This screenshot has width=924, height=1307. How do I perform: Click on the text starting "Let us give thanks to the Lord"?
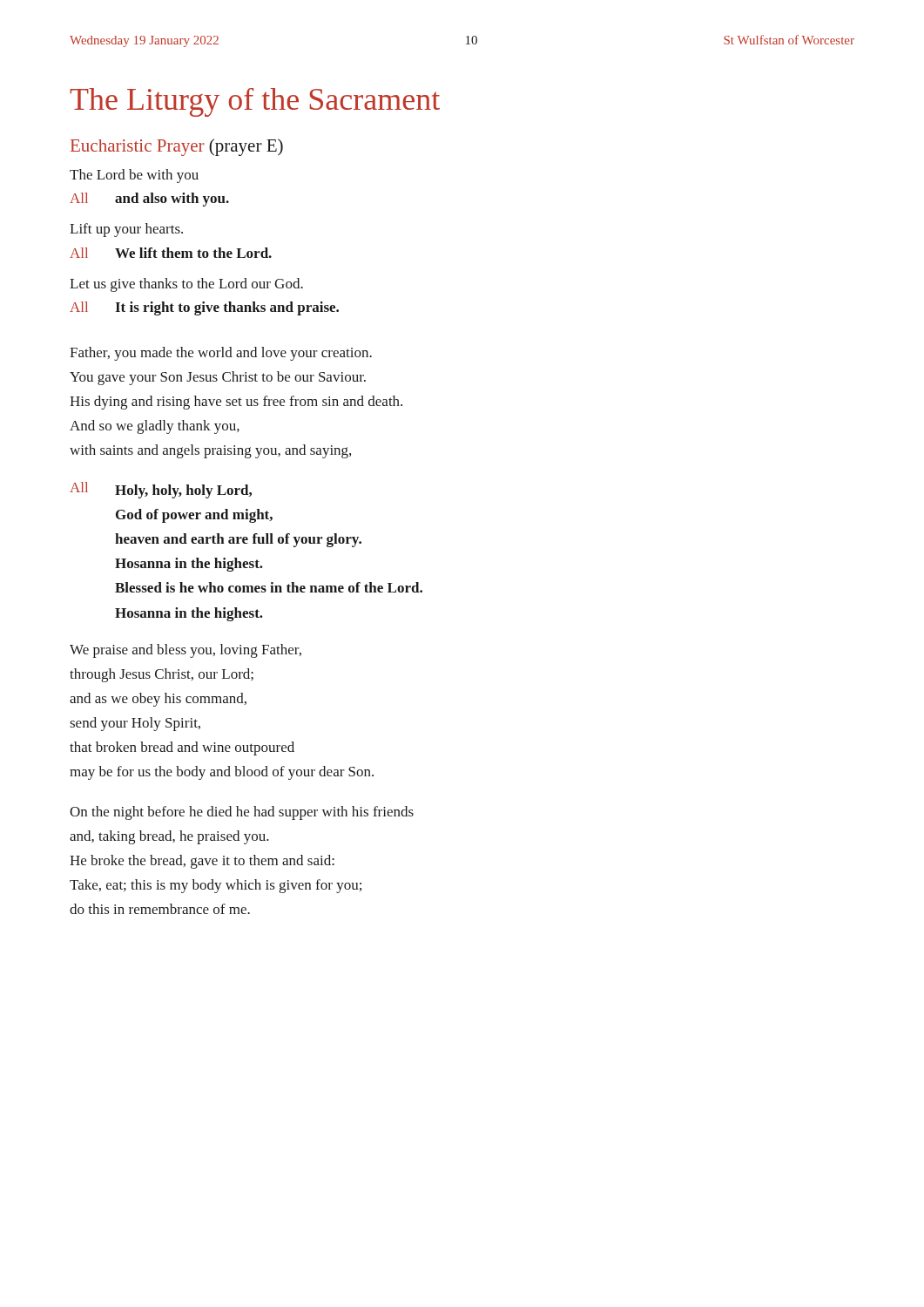[187, 283]
